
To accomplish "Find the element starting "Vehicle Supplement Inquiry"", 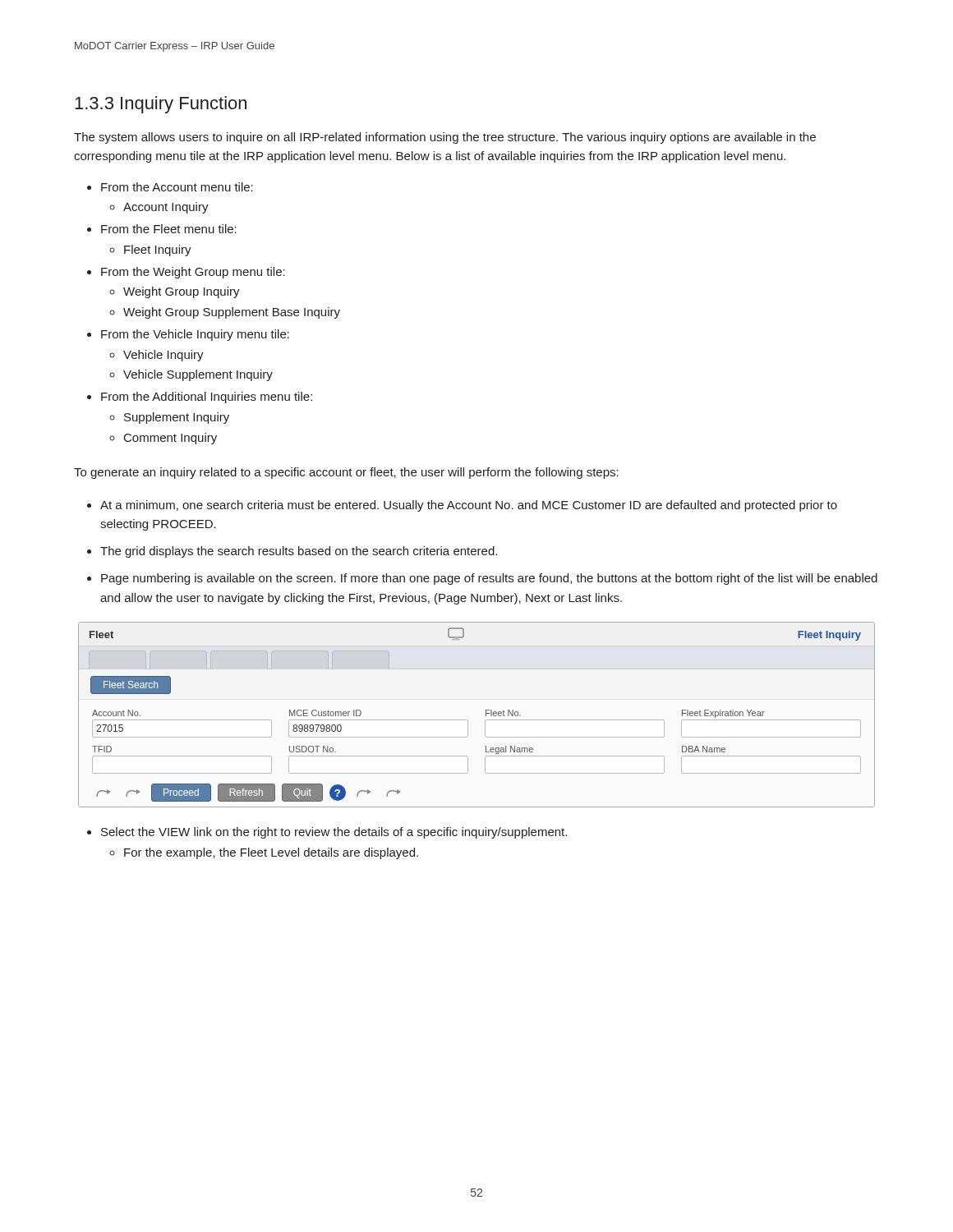I will (198, 374).
